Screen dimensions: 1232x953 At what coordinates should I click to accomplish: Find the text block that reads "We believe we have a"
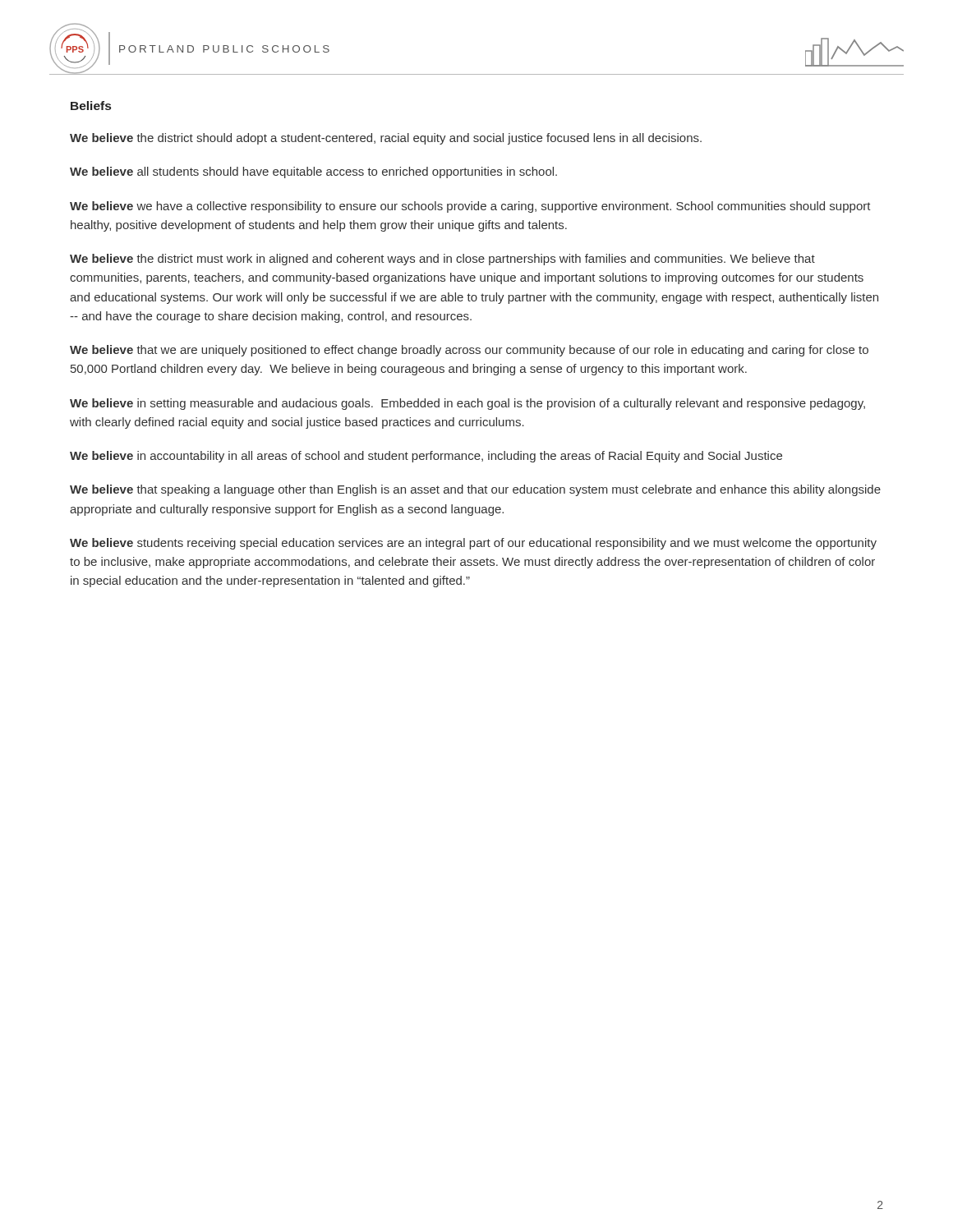click(x=470, y=215)
